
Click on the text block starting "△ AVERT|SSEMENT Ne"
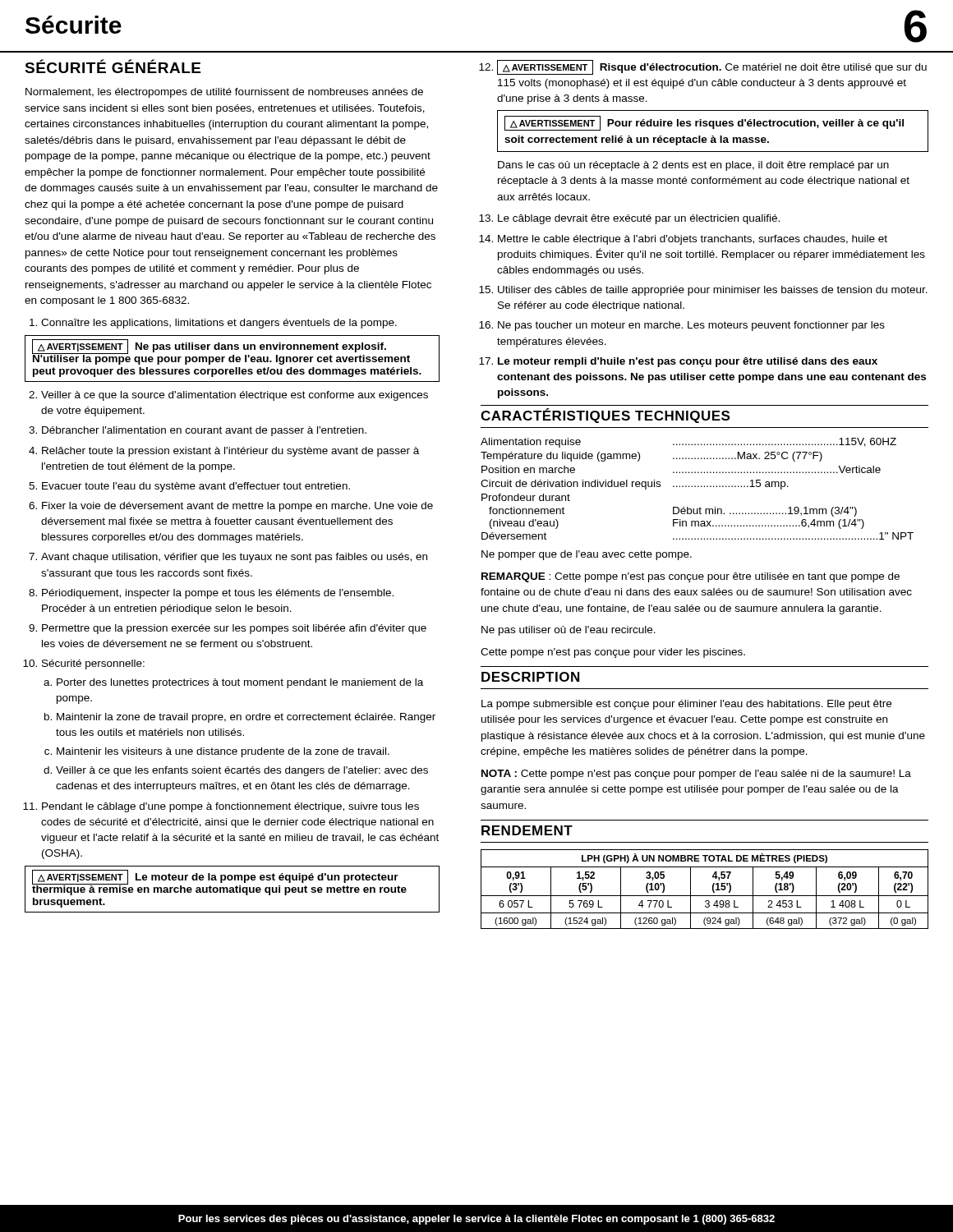pyautogui.click(x=232, y=359)
